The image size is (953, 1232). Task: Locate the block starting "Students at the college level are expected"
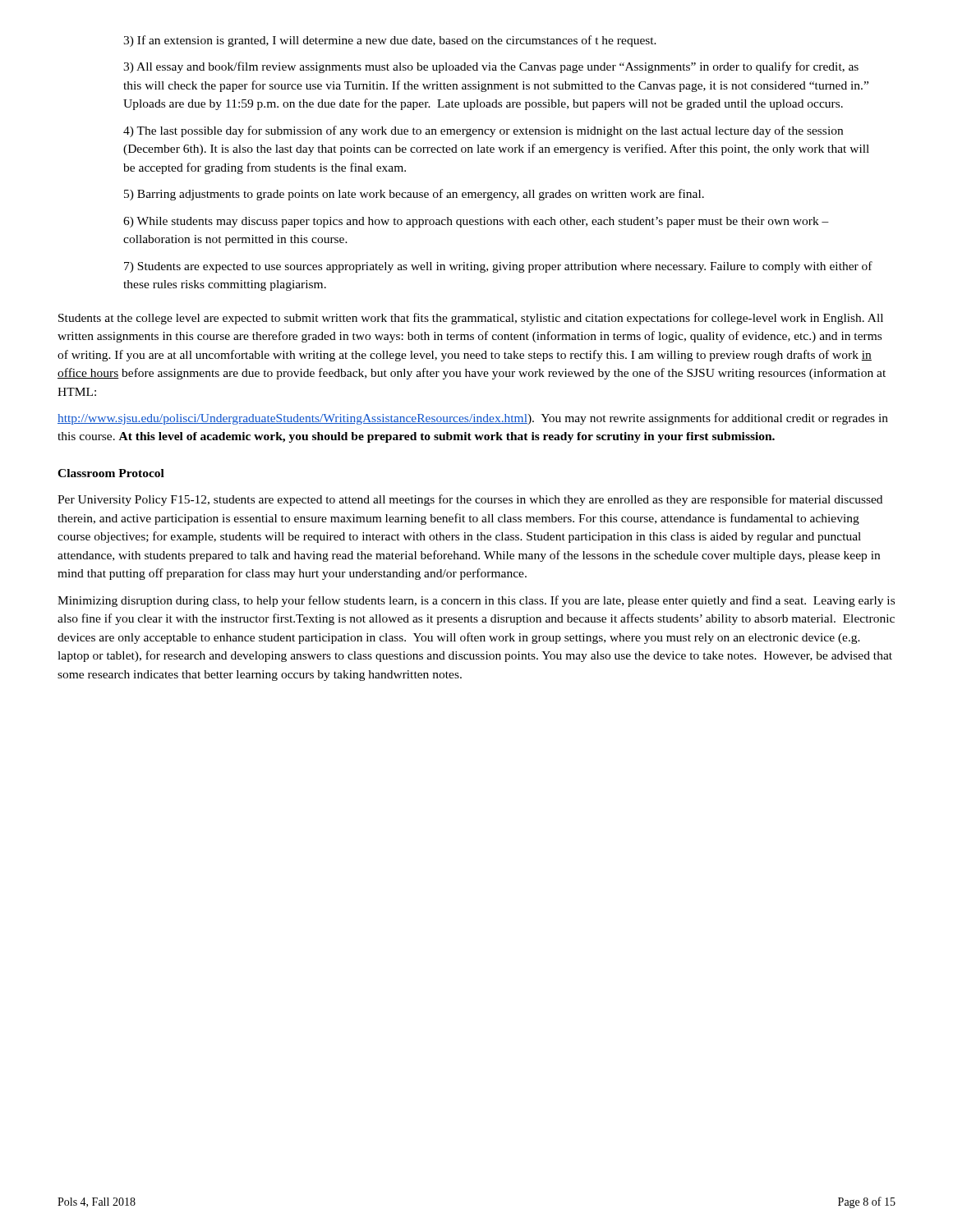476,377
